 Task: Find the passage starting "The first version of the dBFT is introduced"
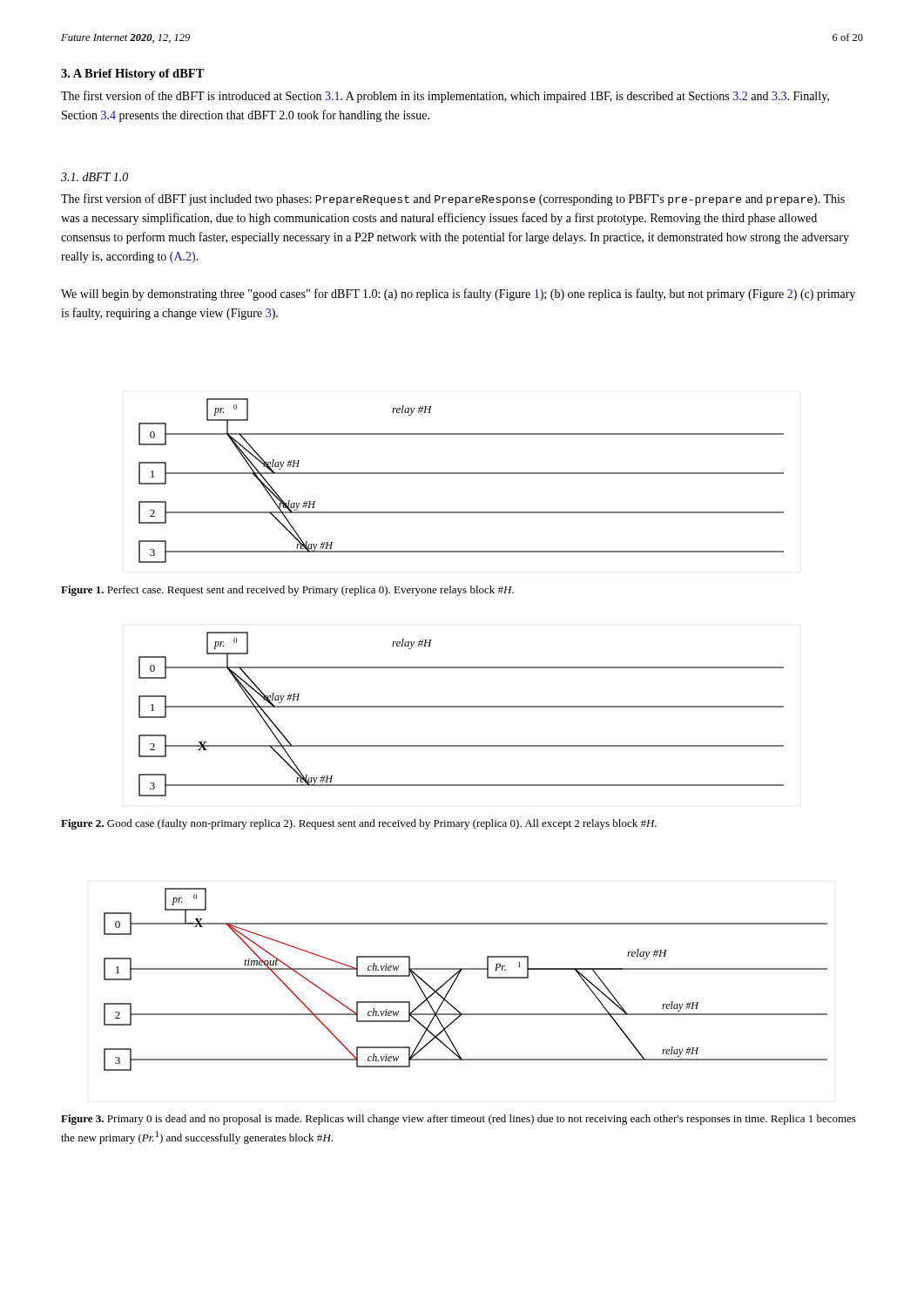(x=445, y=106)
